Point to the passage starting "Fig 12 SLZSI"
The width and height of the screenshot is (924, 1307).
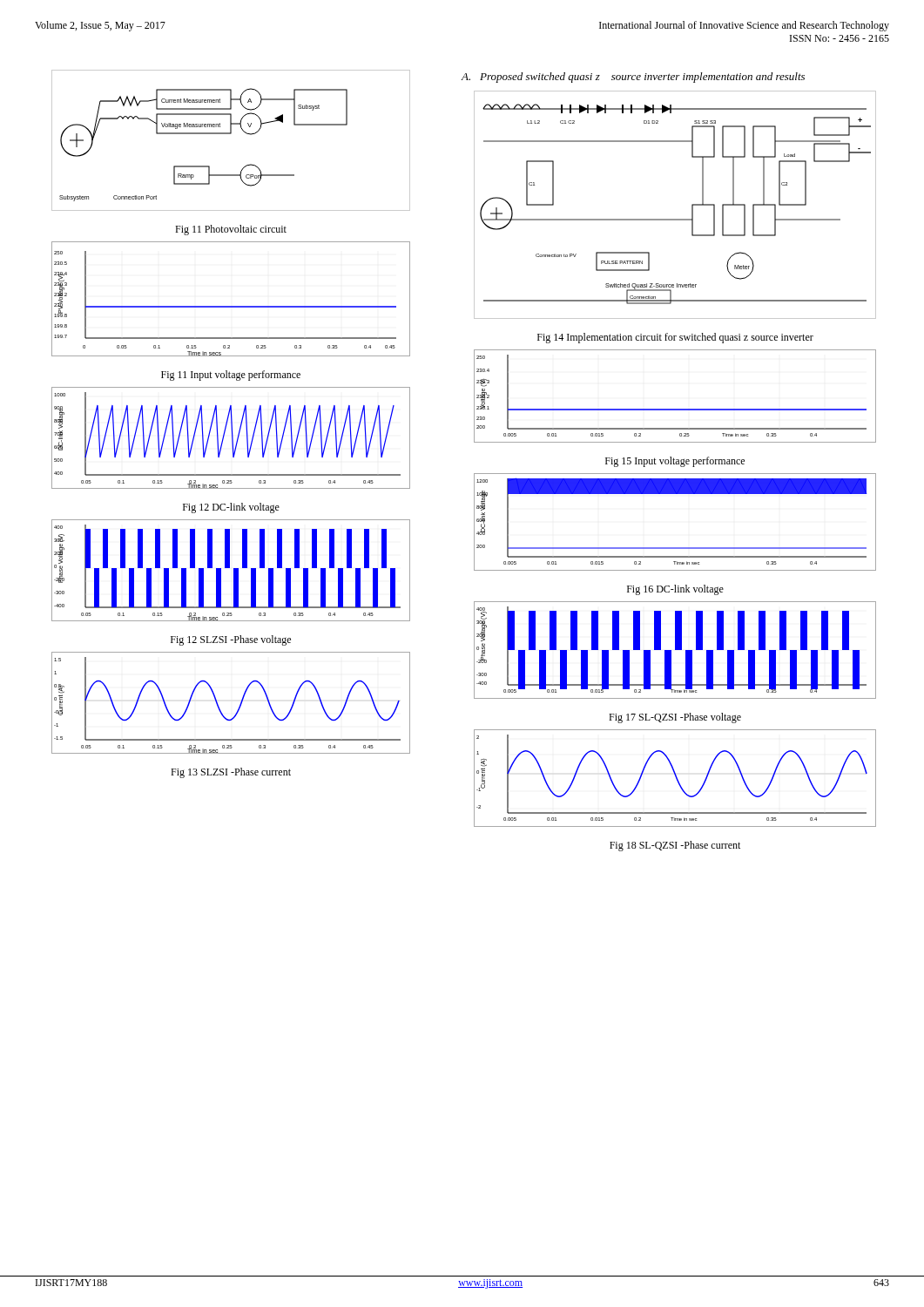[x=231, y=640]
